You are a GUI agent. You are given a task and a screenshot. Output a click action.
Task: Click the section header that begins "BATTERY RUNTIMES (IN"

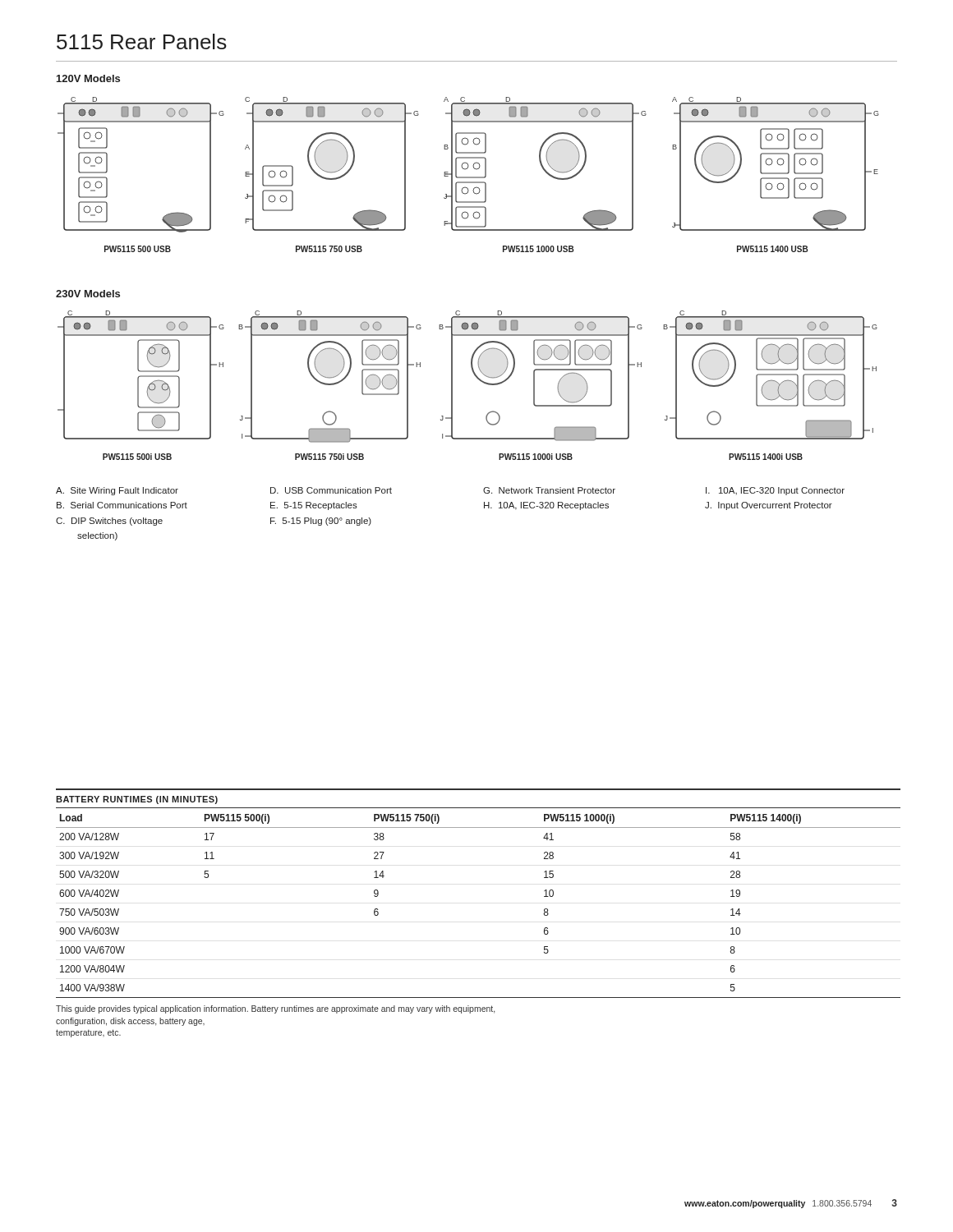[137, 799]
